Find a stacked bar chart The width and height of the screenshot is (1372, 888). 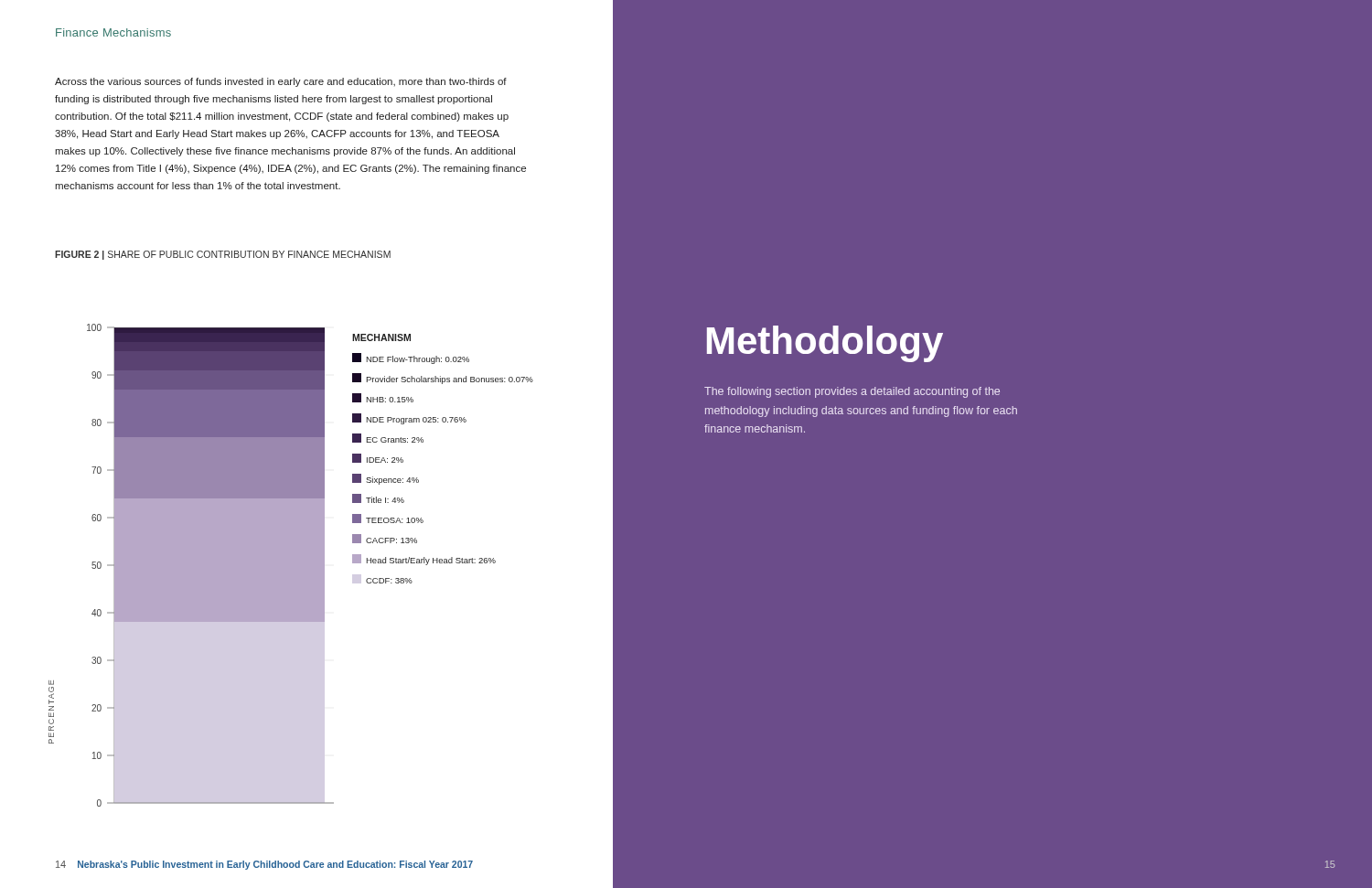[x=316, y=556]
